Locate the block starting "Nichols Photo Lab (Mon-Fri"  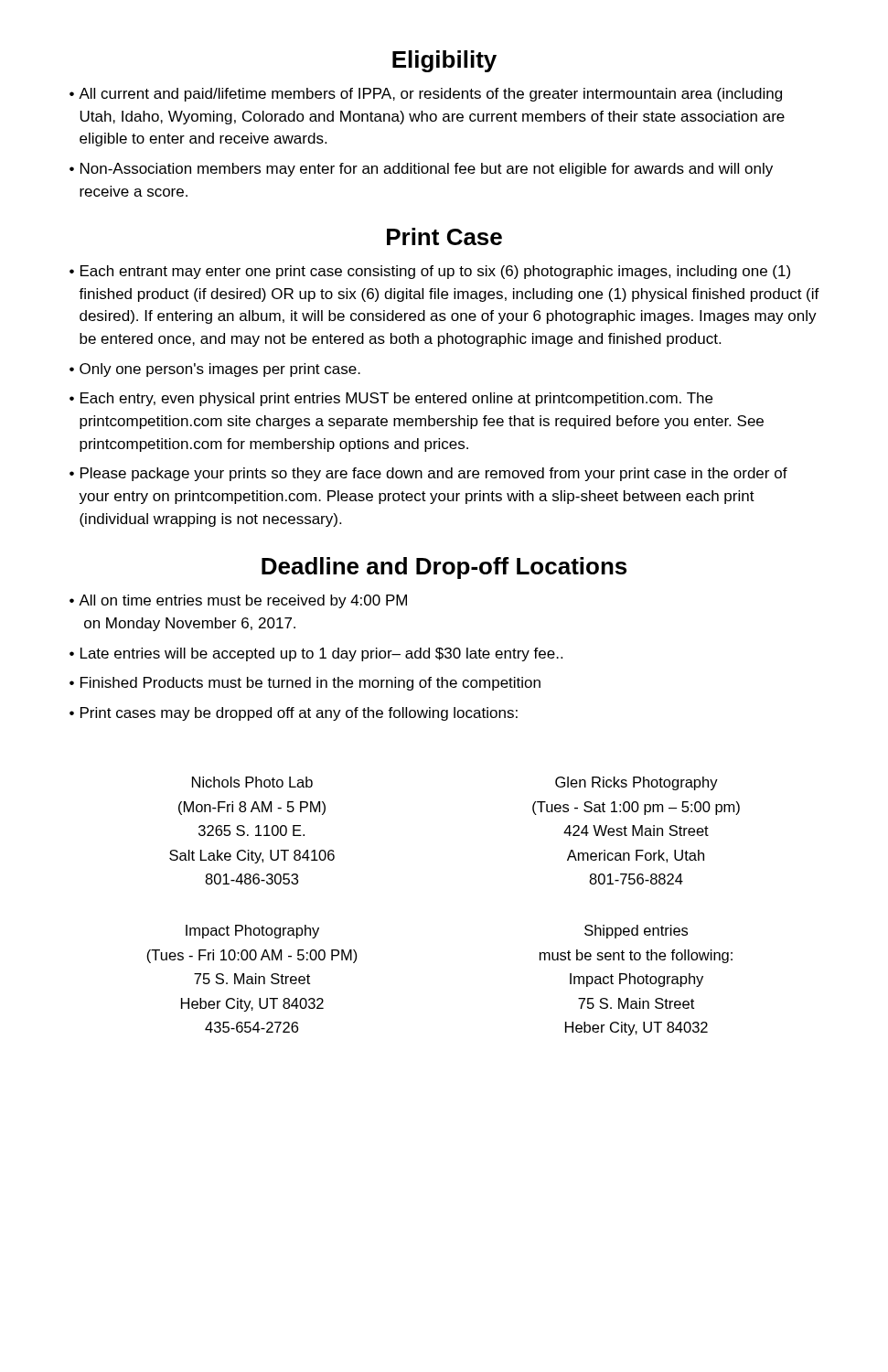coord(252,831)
